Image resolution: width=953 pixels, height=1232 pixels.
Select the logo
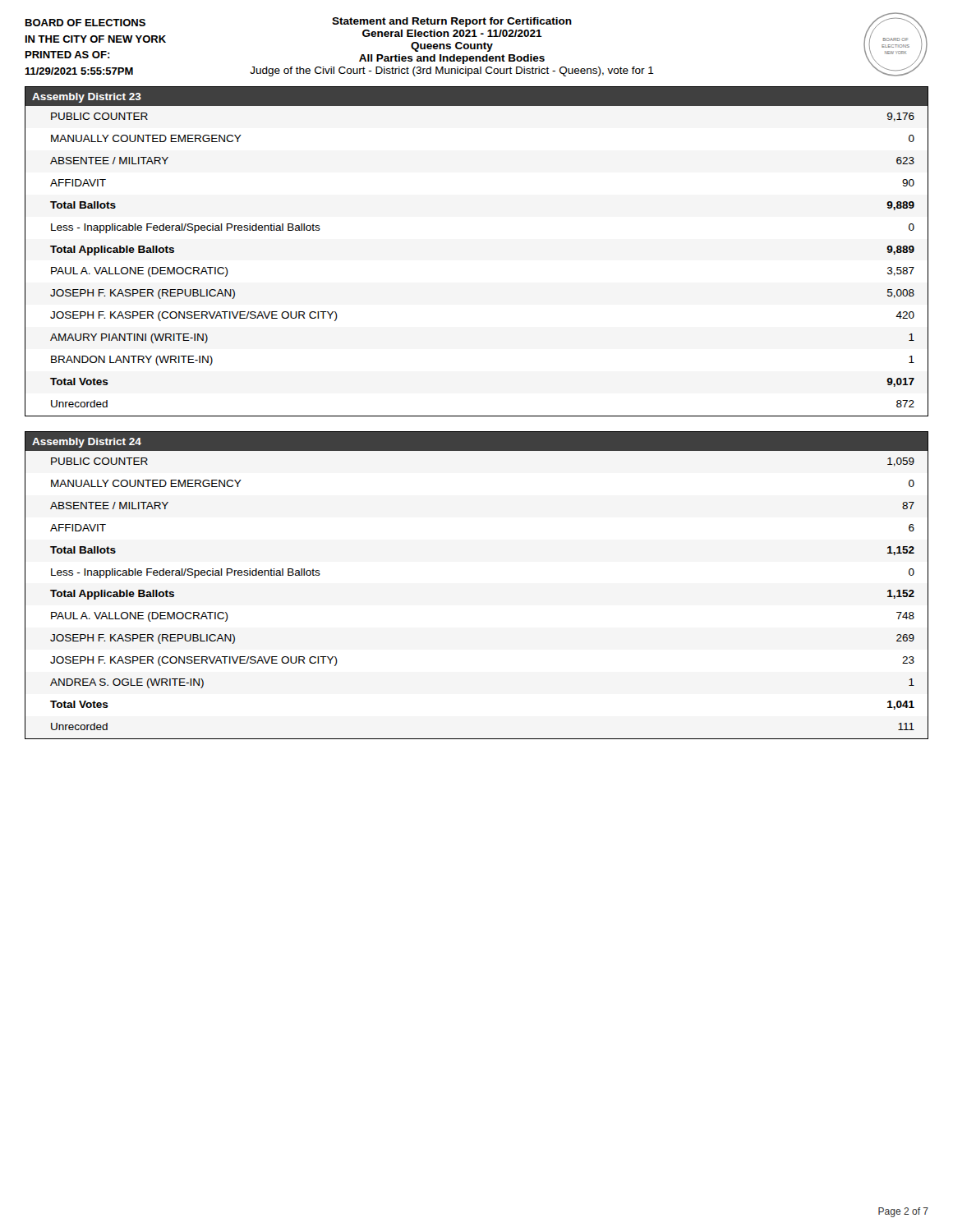click(895, 44)
